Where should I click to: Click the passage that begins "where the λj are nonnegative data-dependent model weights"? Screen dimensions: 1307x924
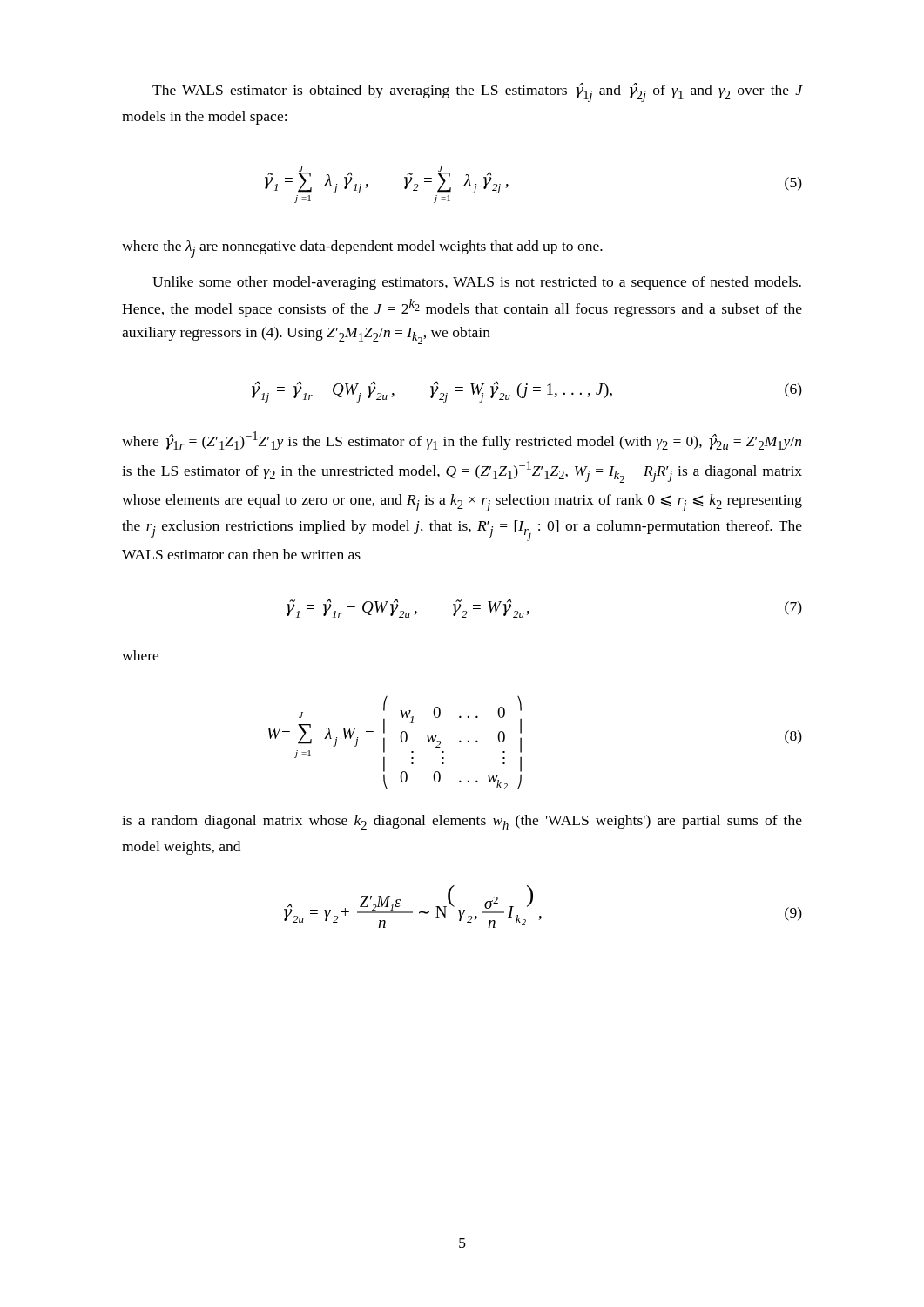coord(363,247)
